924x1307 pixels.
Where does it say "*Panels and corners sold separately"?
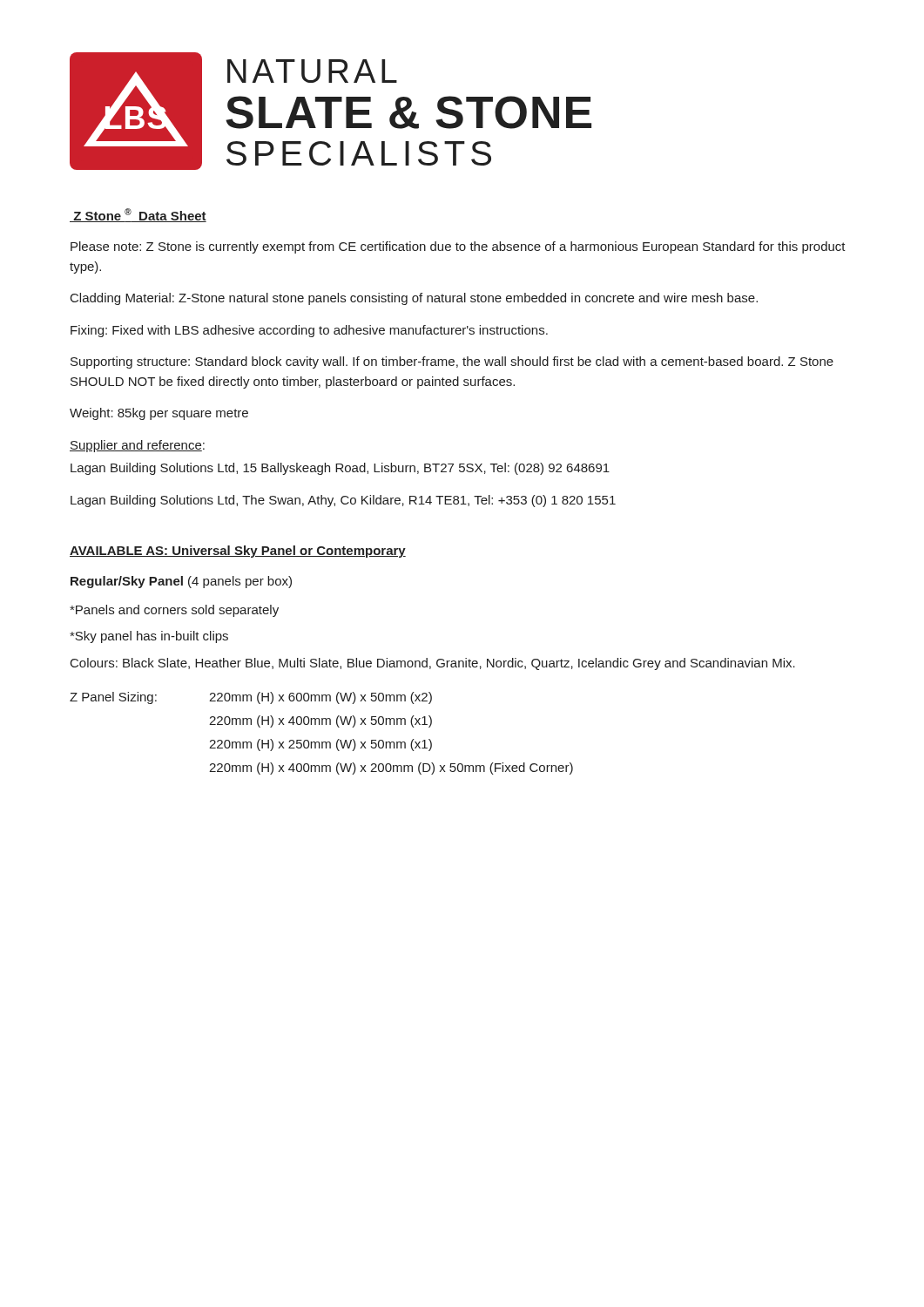coord(174,609)
